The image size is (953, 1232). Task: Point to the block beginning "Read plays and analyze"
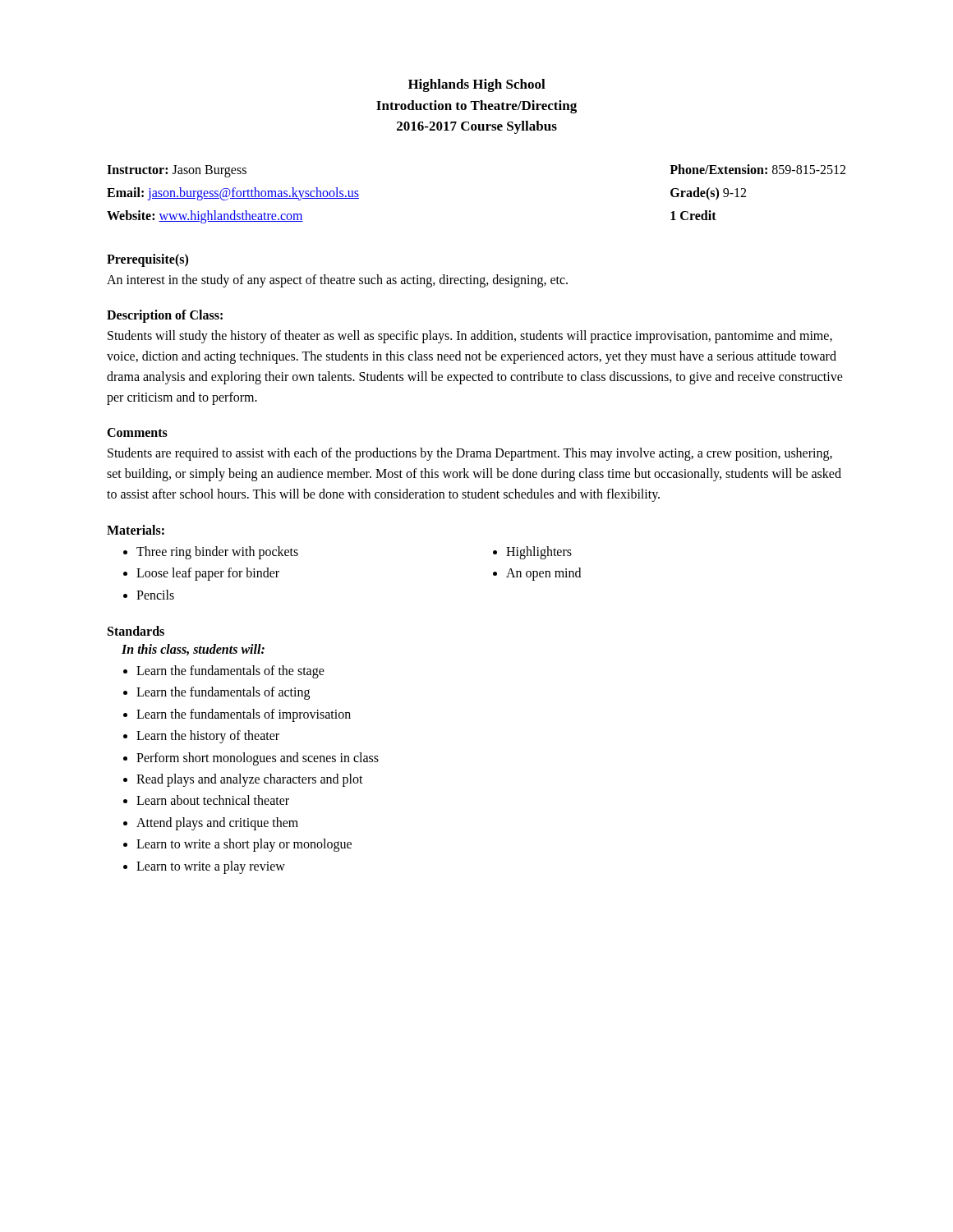click(249, 779)
